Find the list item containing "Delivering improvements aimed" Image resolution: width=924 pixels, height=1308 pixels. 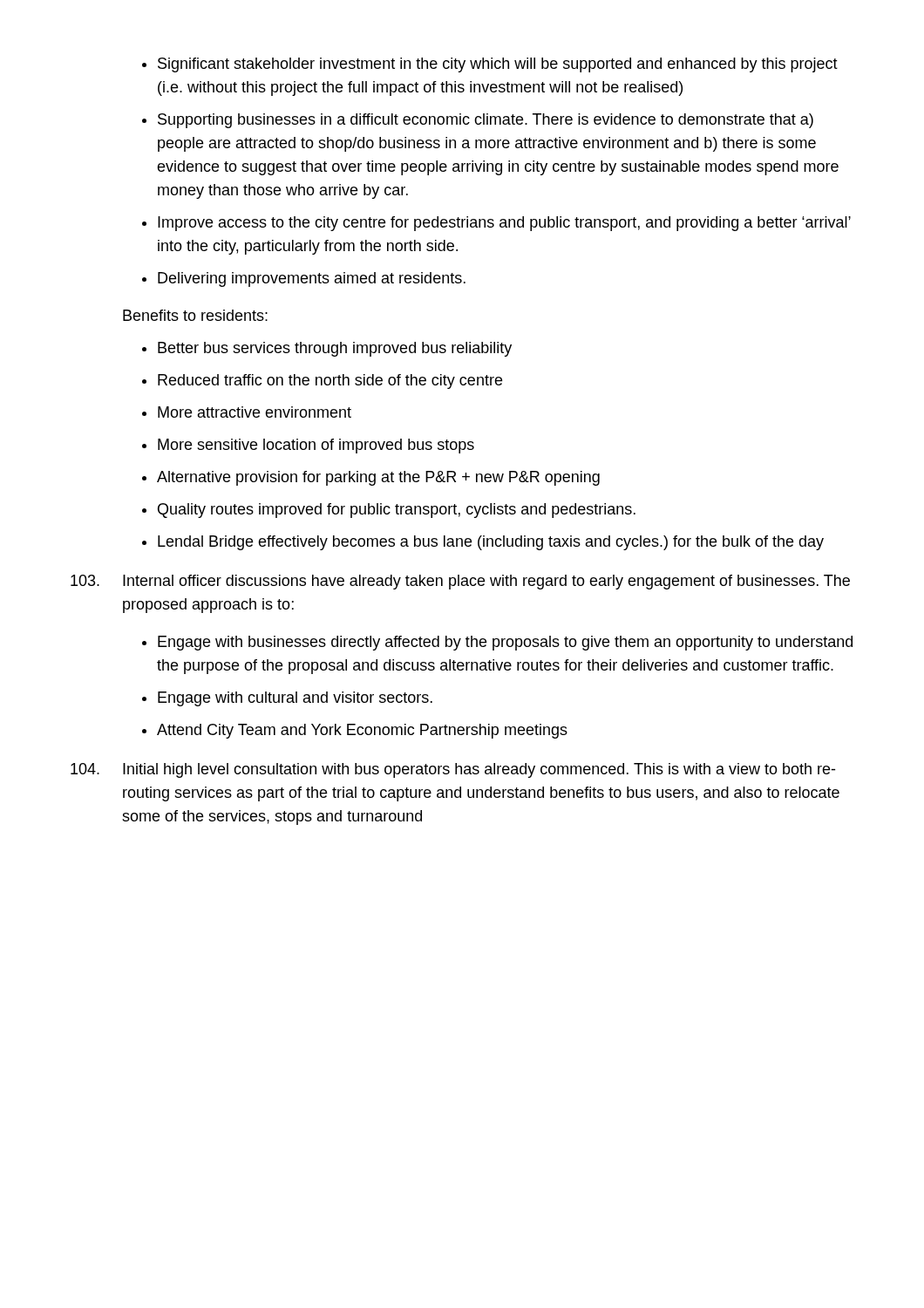point(462,279)
